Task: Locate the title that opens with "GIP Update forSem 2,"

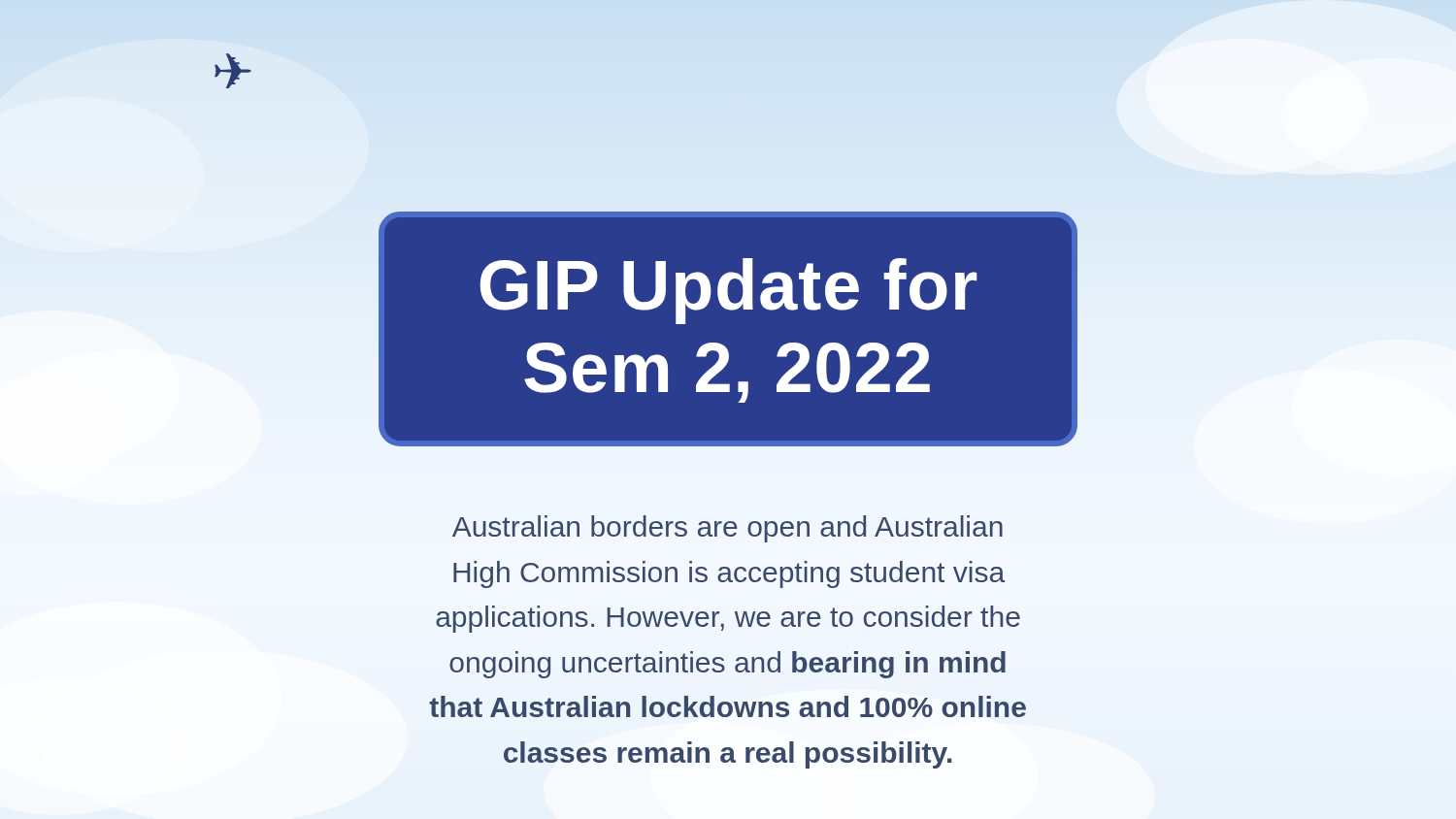Action: [728, 327]
